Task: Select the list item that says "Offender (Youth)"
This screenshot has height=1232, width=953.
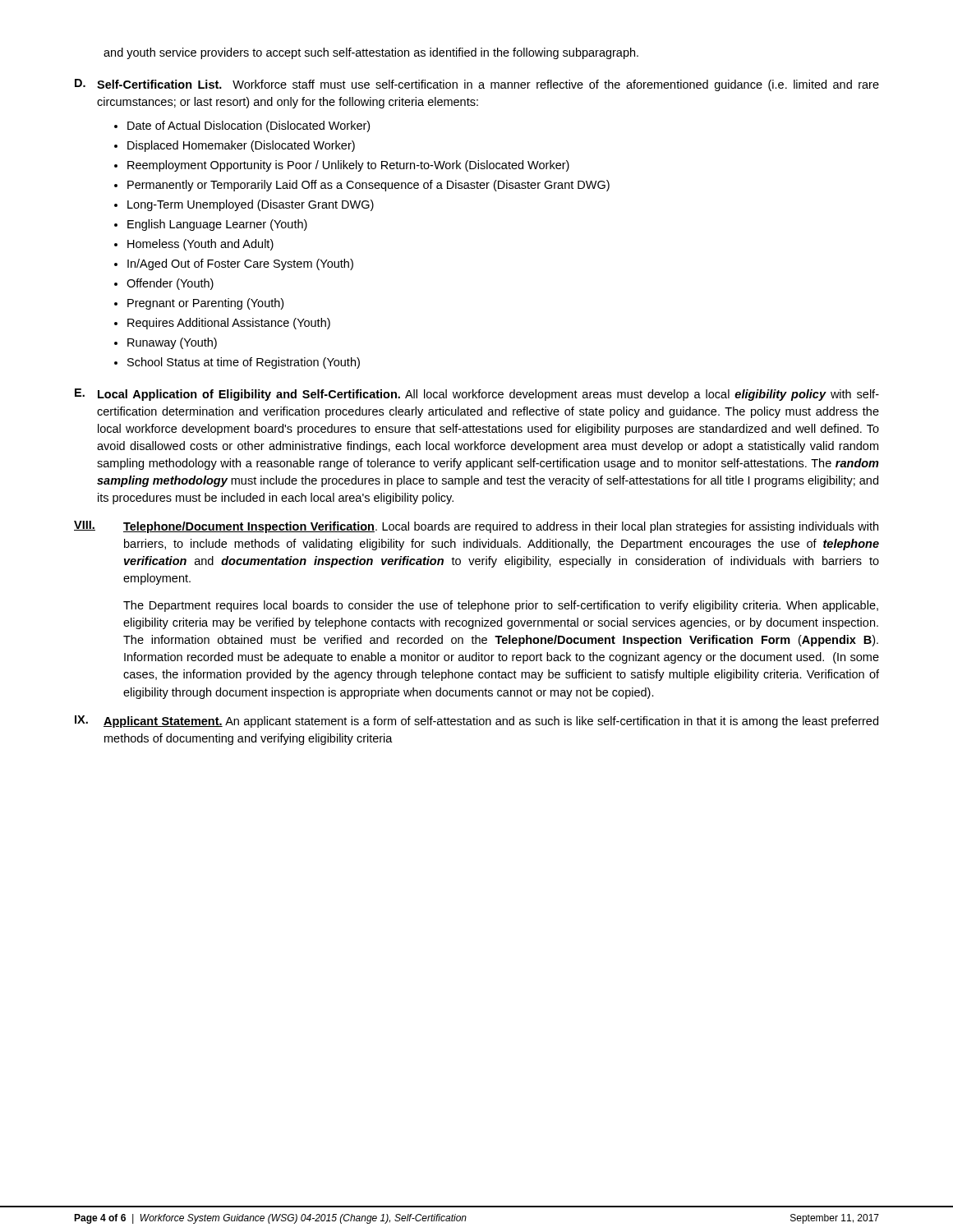Action: click(170, 283)
